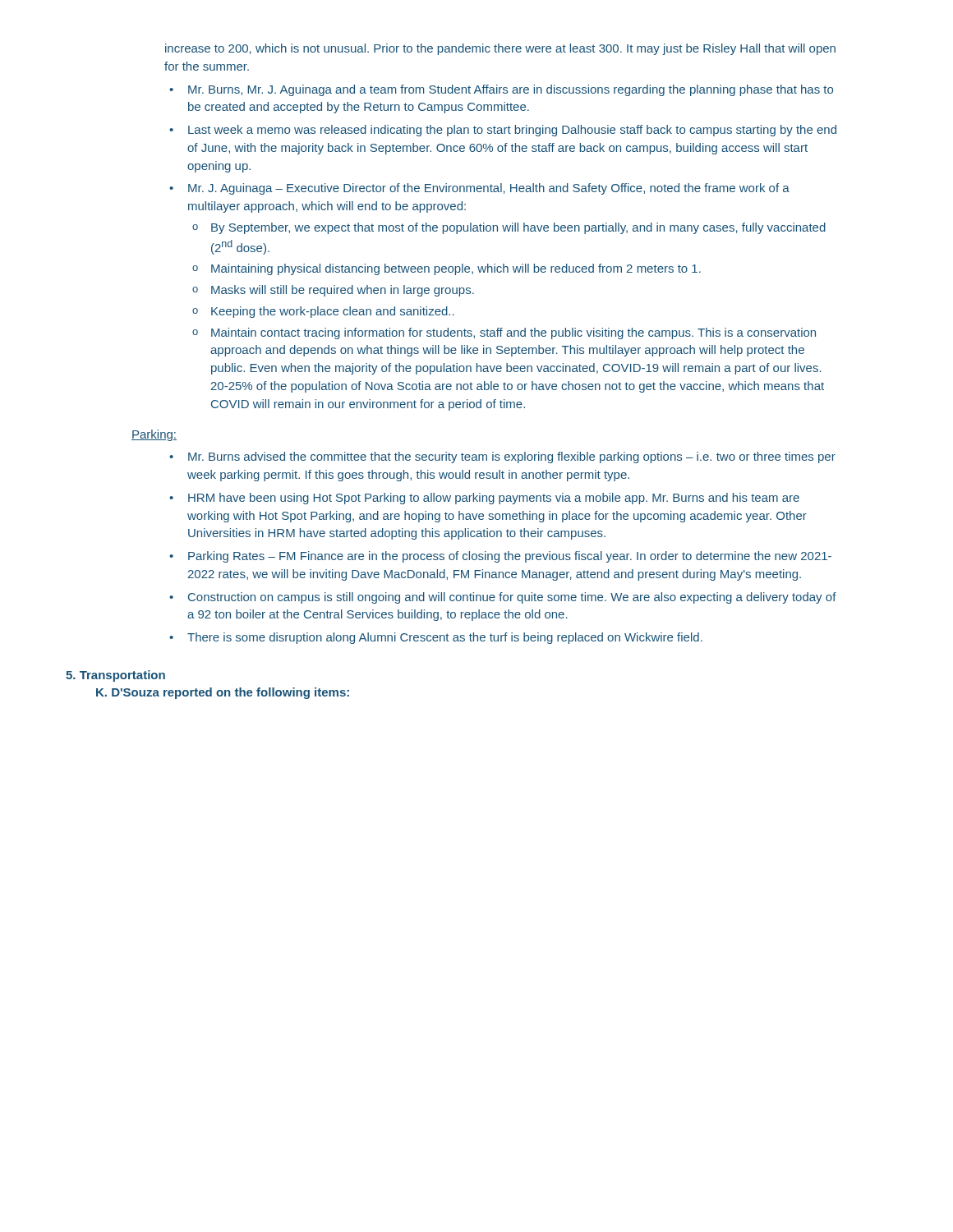Screen dimensions: 1232x953
Task: Where is the passage that starts "HRM have been using"?
Action: coord(497,515)
